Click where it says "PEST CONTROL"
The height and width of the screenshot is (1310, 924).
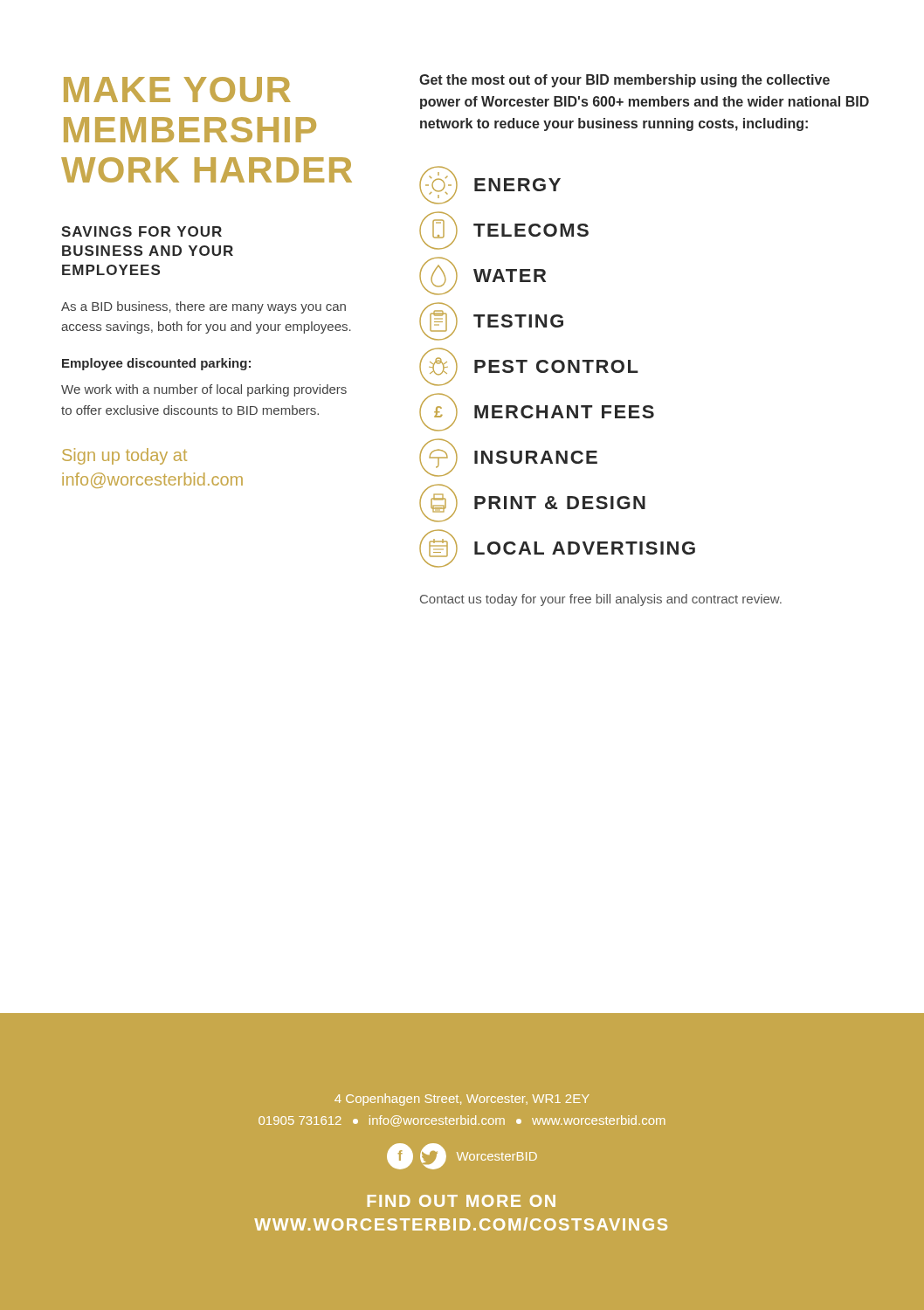(x=529, y=367)
